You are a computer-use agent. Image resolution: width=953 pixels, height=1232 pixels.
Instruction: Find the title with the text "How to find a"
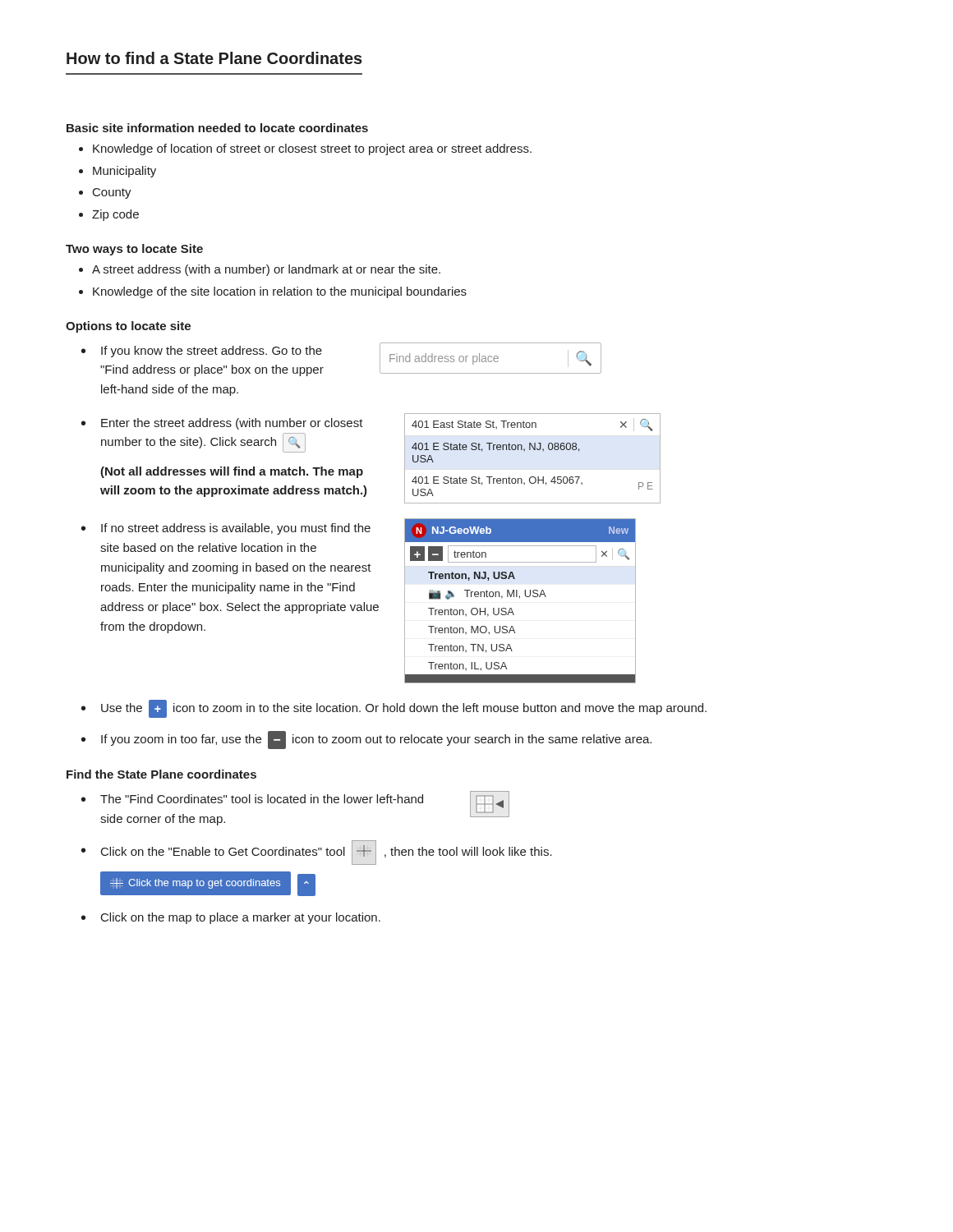click(214, 62)
